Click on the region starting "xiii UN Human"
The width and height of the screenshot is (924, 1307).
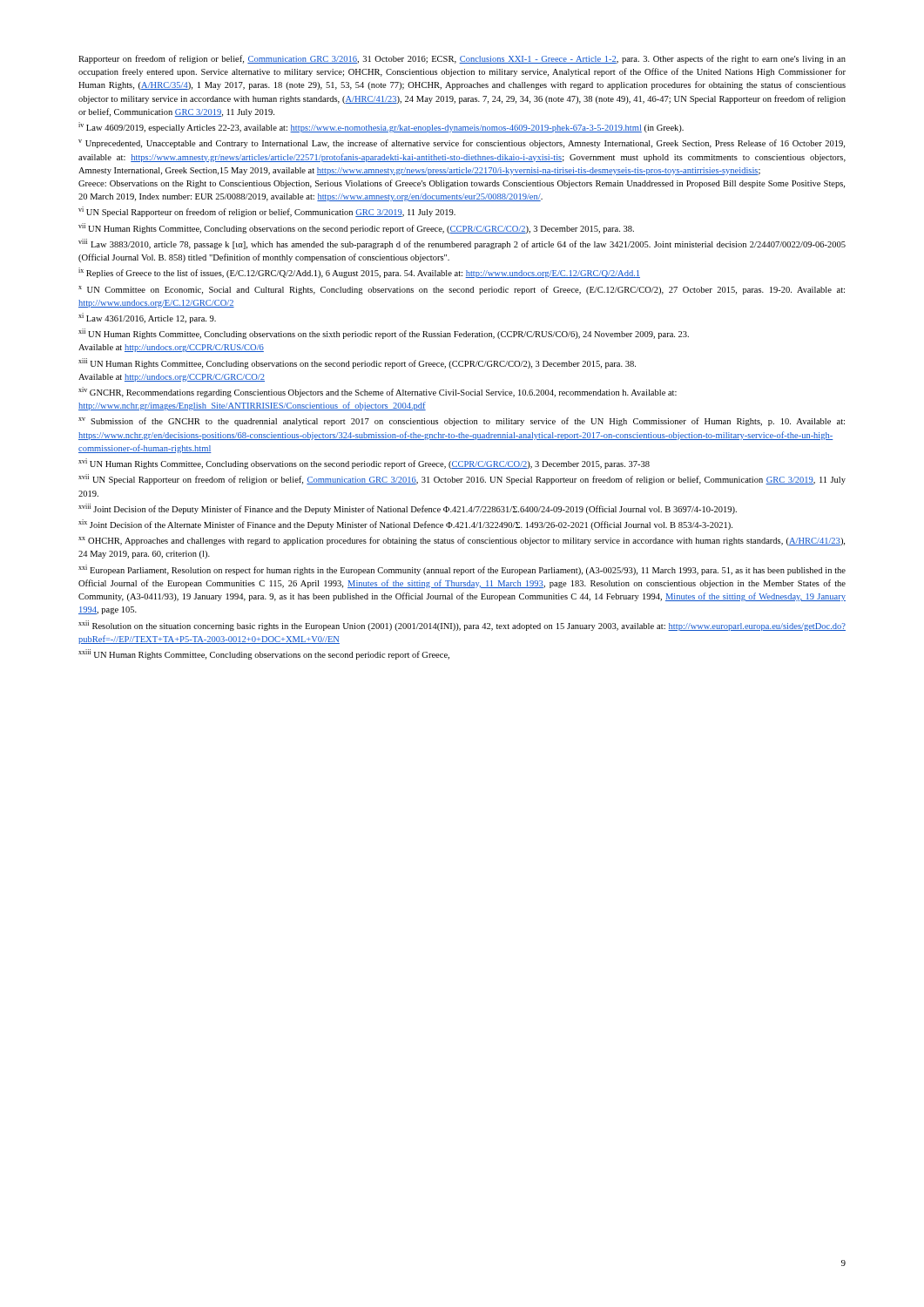462,370
